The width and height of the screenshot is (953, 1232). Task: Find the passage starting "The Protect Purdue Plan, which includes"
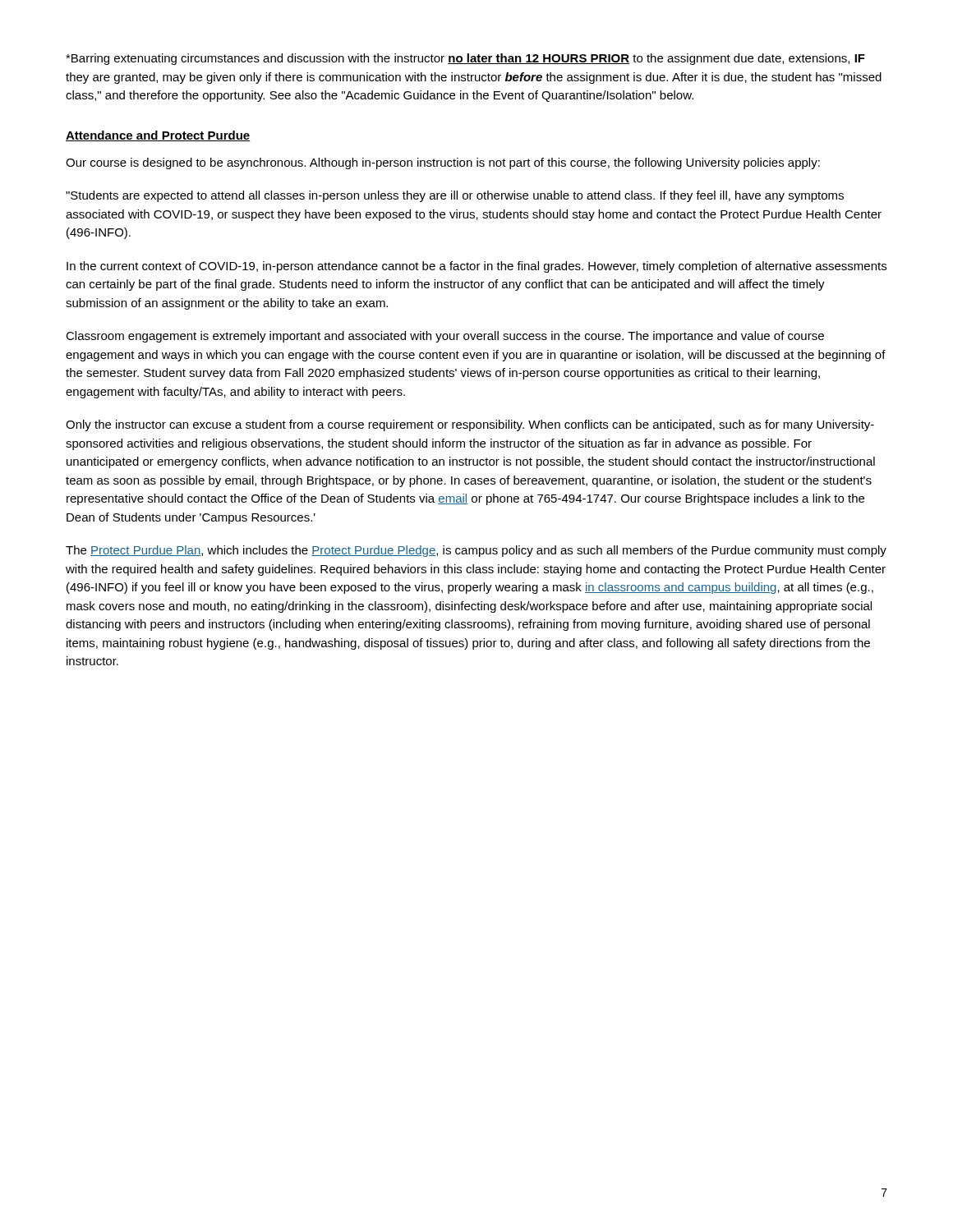pos(476,605)
